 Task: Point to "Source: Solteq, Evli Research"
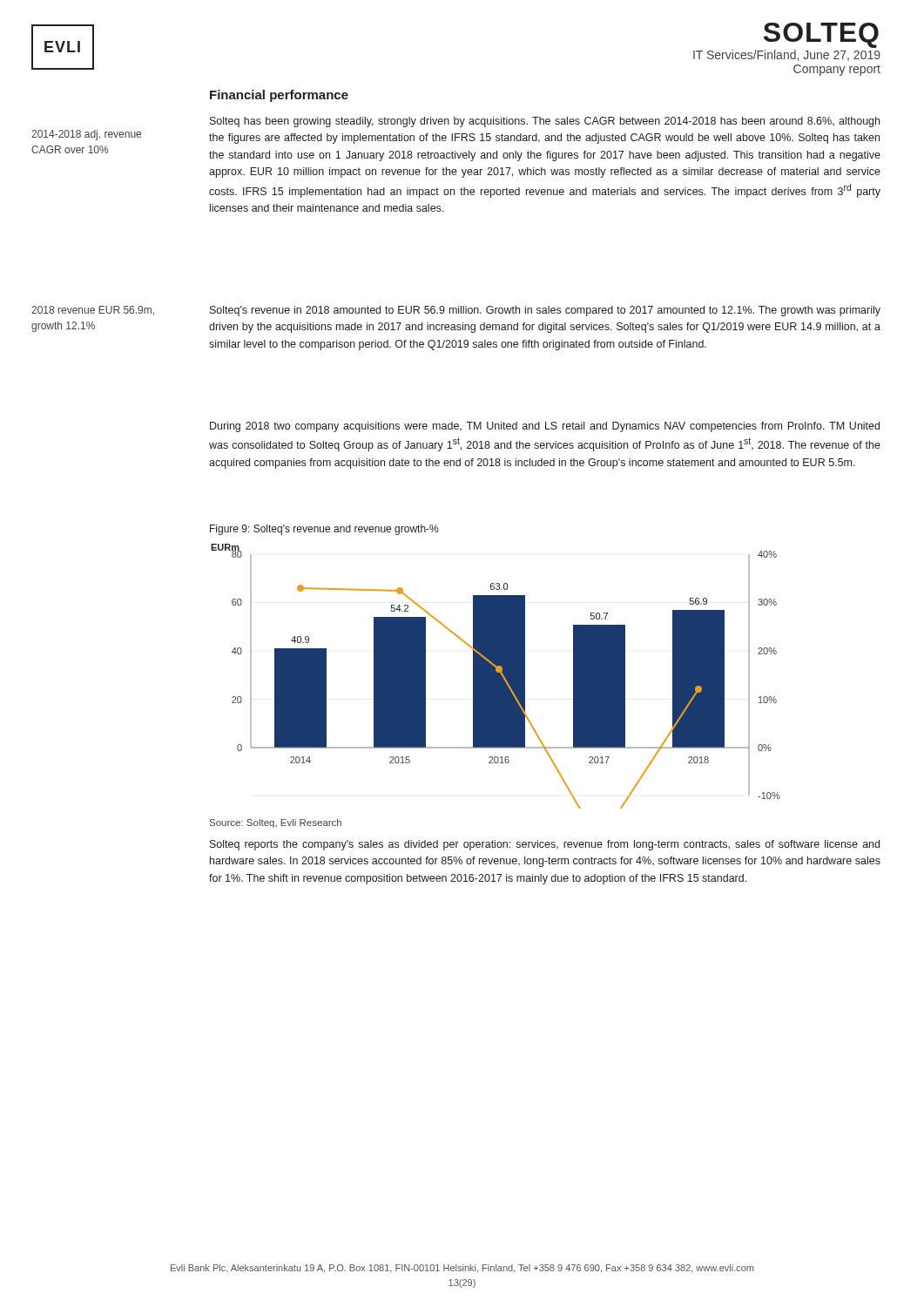pos(276,822)
